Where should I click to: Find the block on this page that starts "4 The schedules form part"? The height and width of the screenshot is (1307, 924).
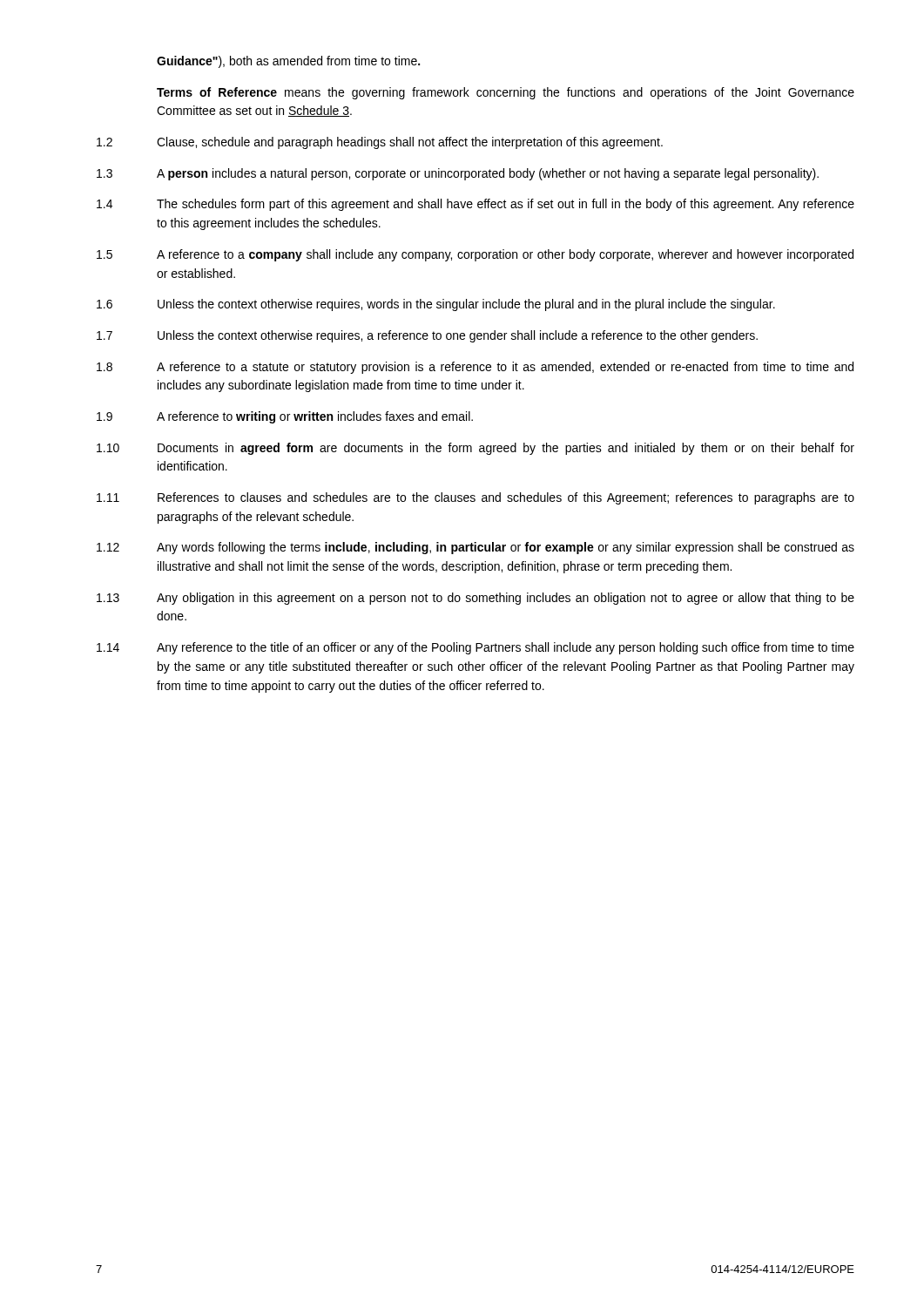[475, 214]
